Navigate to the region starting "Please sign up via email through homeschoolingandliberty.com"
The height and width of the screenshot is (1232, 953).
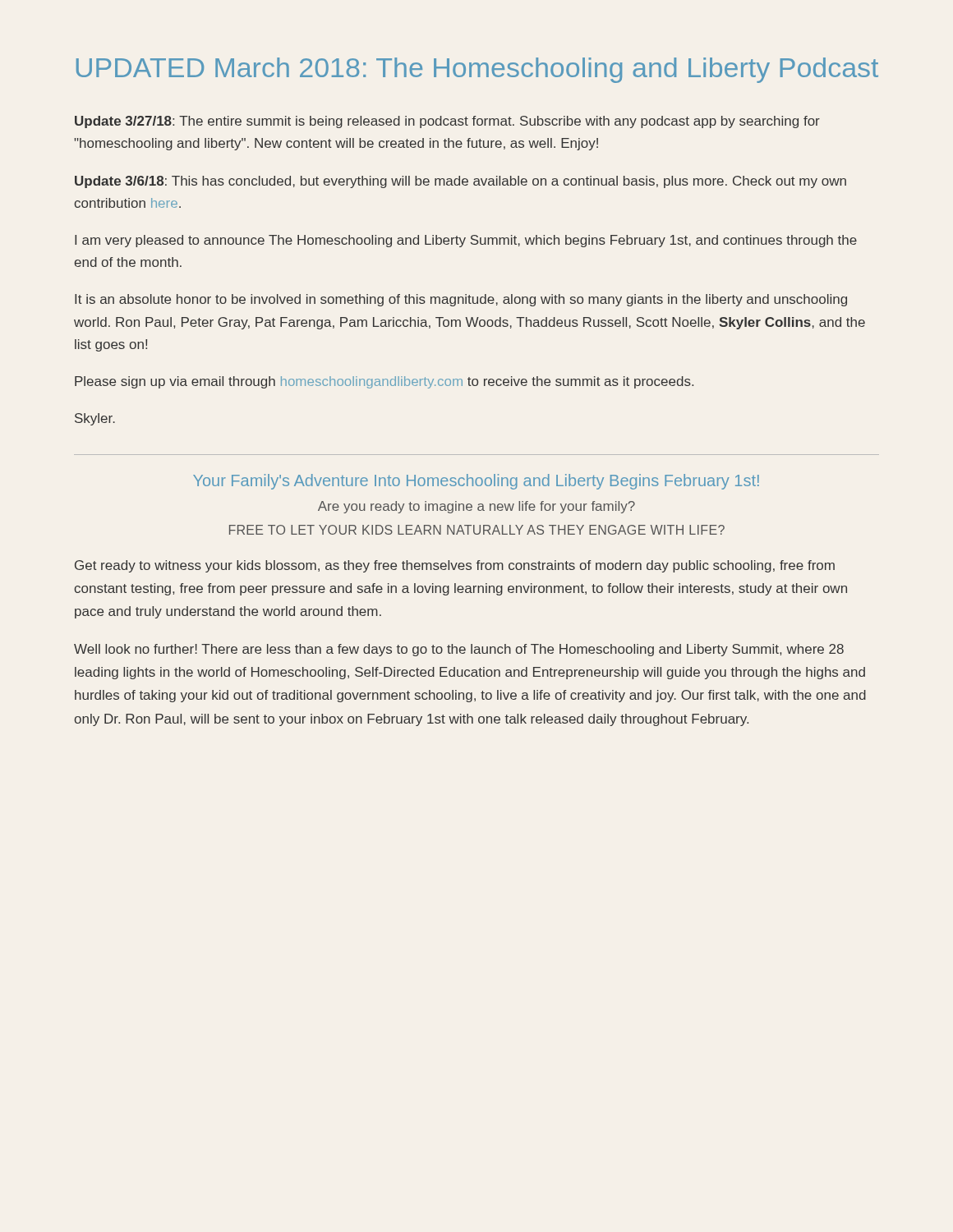pyautogui.click(x=384, y=381)
